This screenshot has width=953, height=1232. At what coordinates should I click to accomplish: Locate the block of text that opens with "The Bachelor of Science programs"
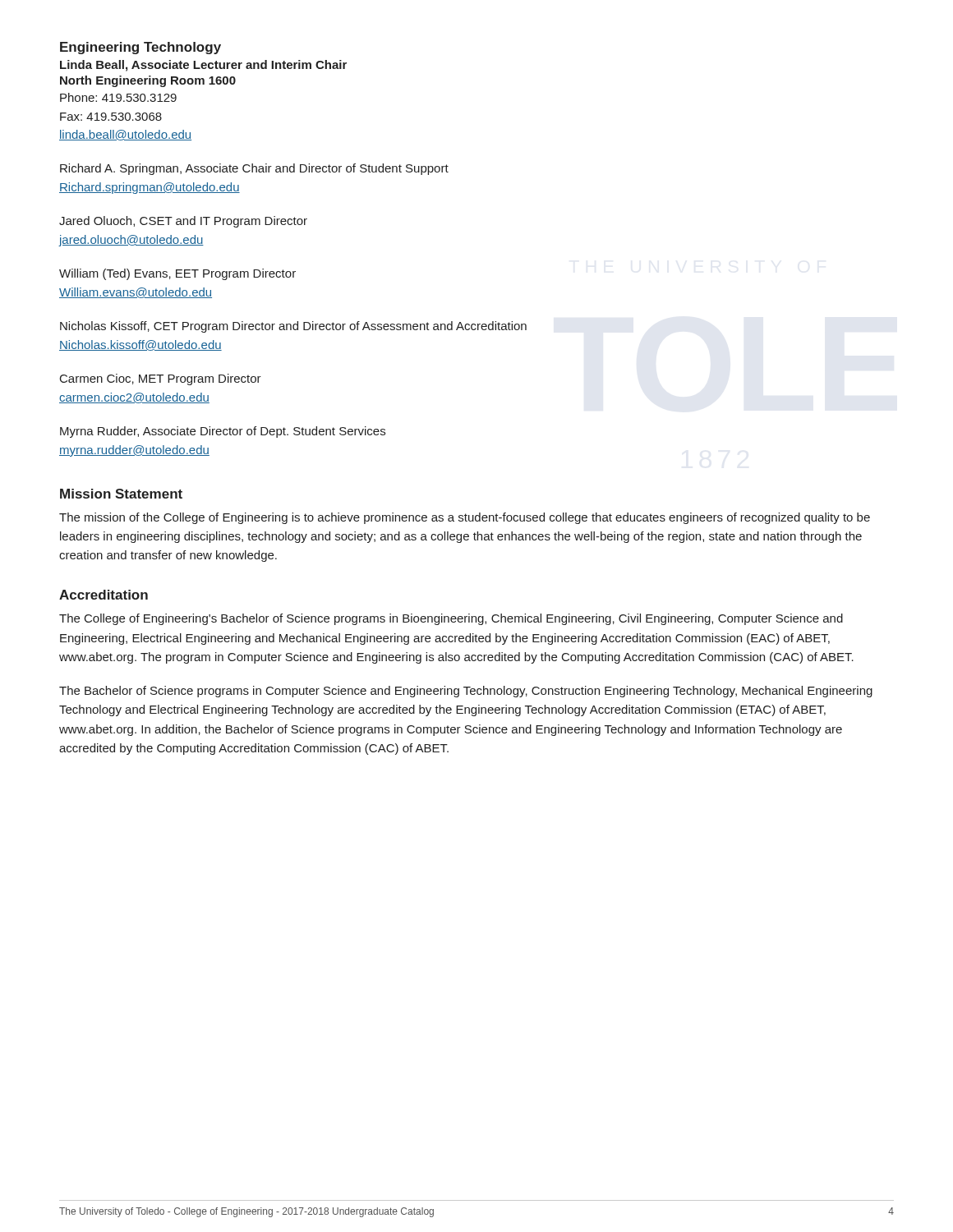tap(466, 719)
